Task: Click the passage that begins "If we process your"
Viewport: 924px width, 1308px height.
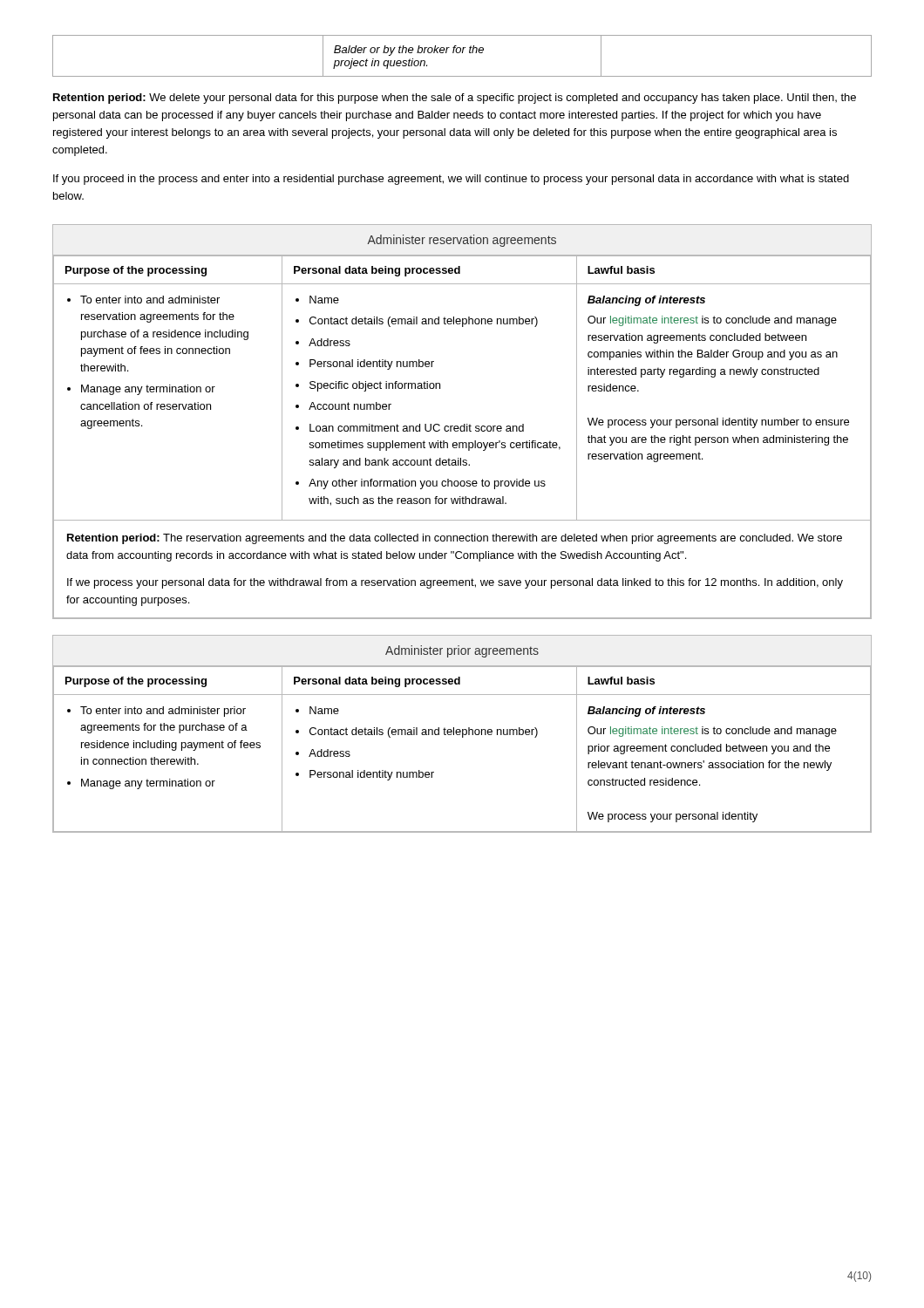Action: 455,591
